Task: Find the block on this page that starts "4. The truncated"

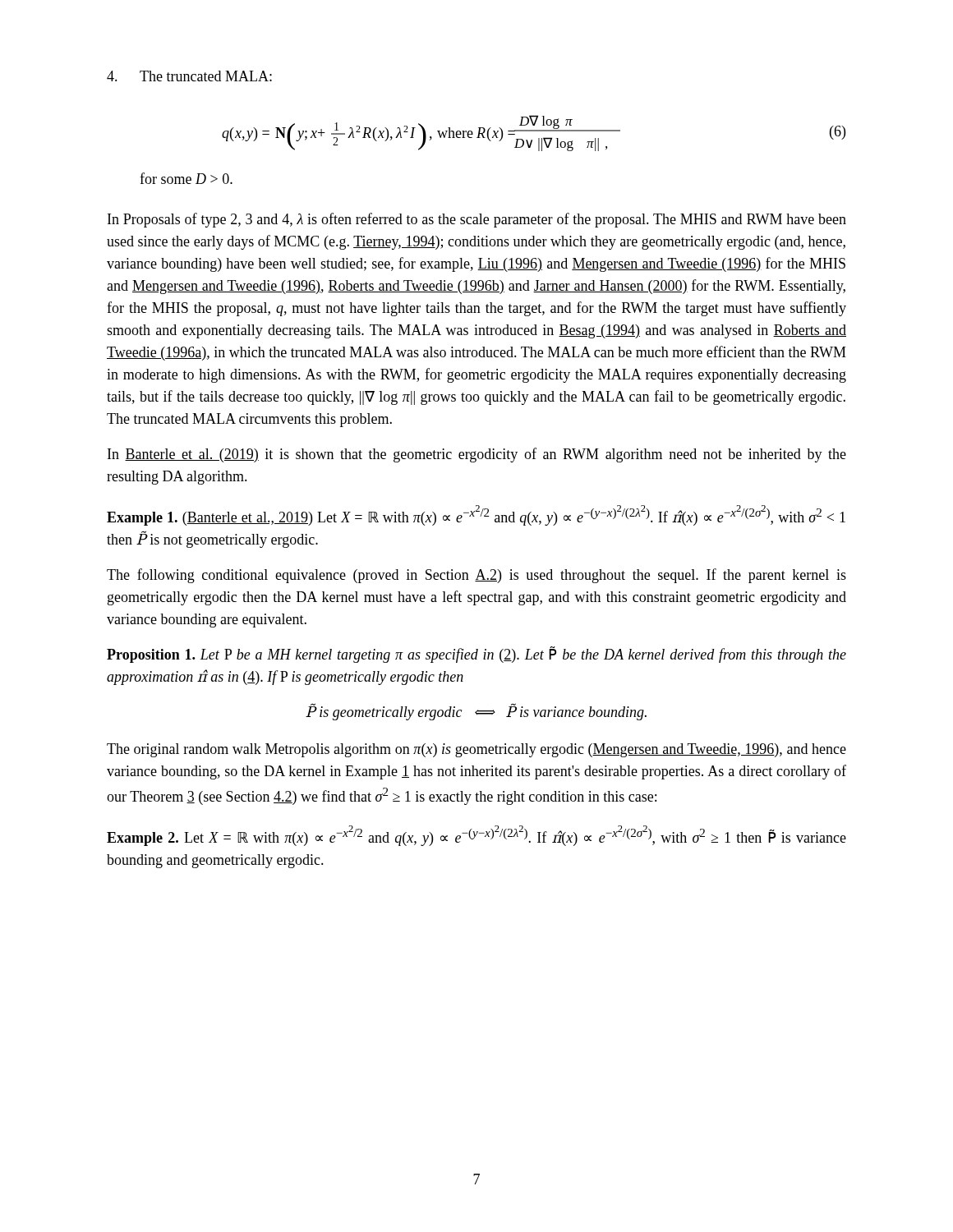Action: click(x=189, y=76)
